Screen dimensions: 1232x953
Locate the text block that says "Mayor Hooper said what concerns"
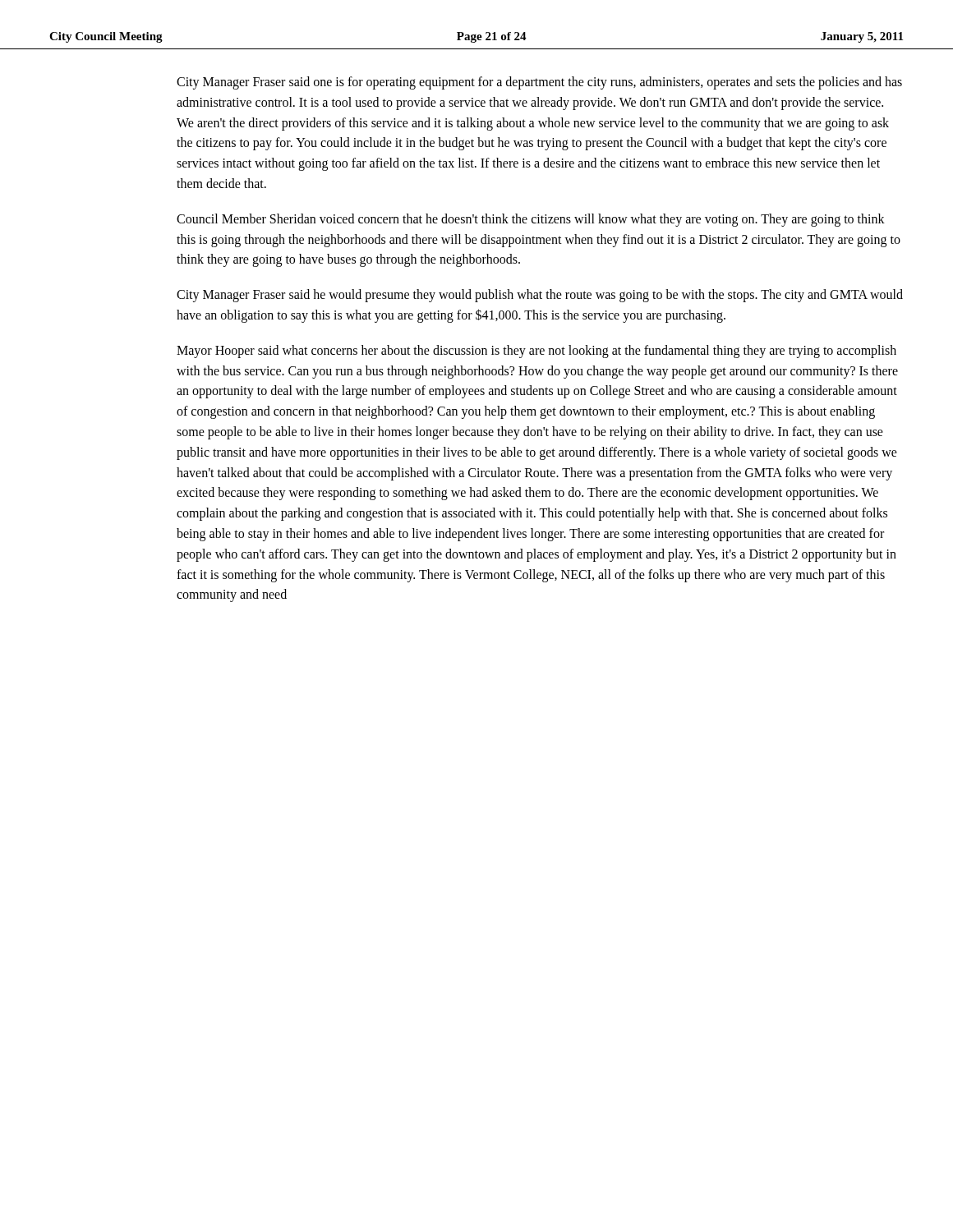537,472
